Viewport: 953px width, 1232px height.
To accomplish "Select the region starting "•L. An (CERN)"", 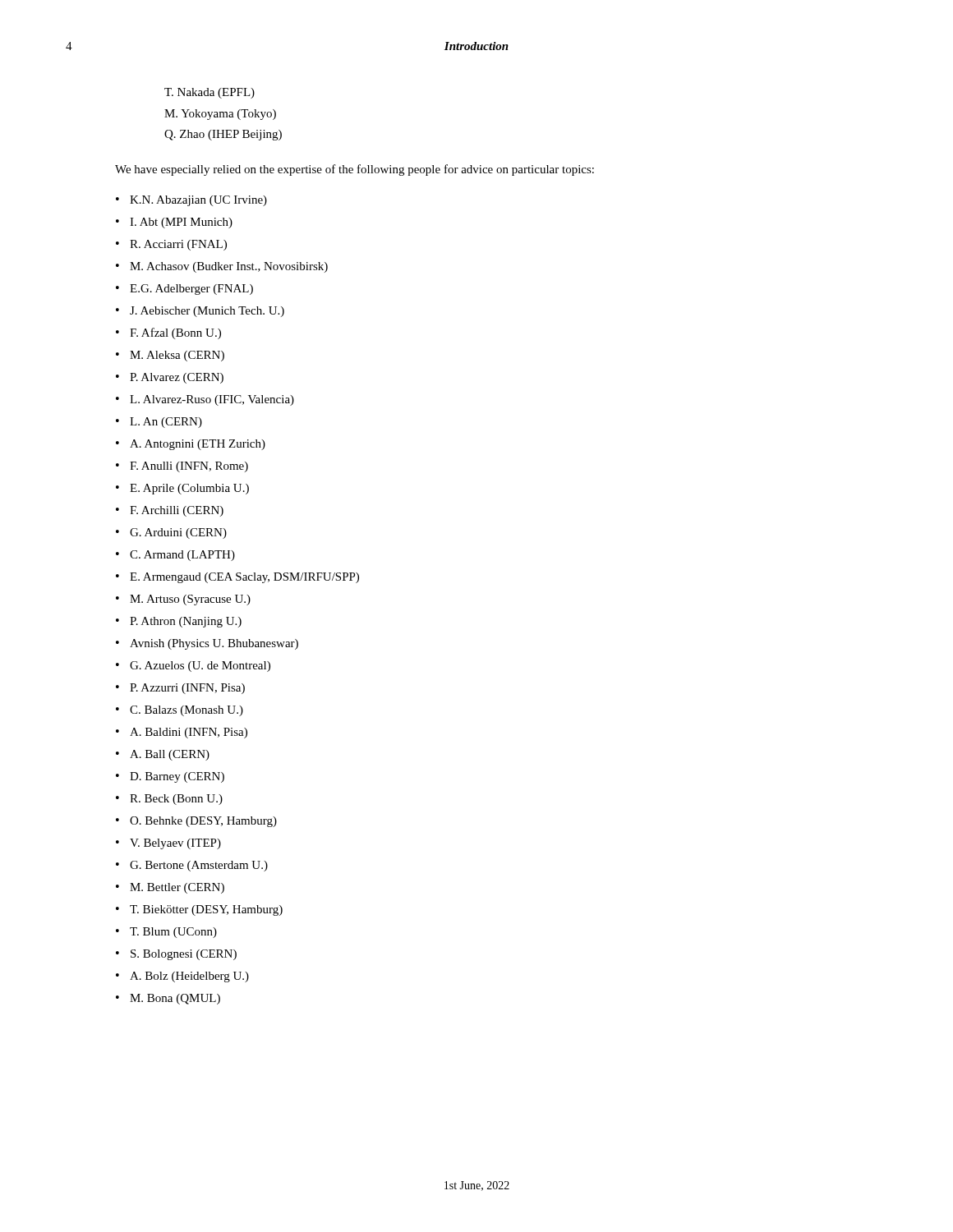I will coord(159,421).
